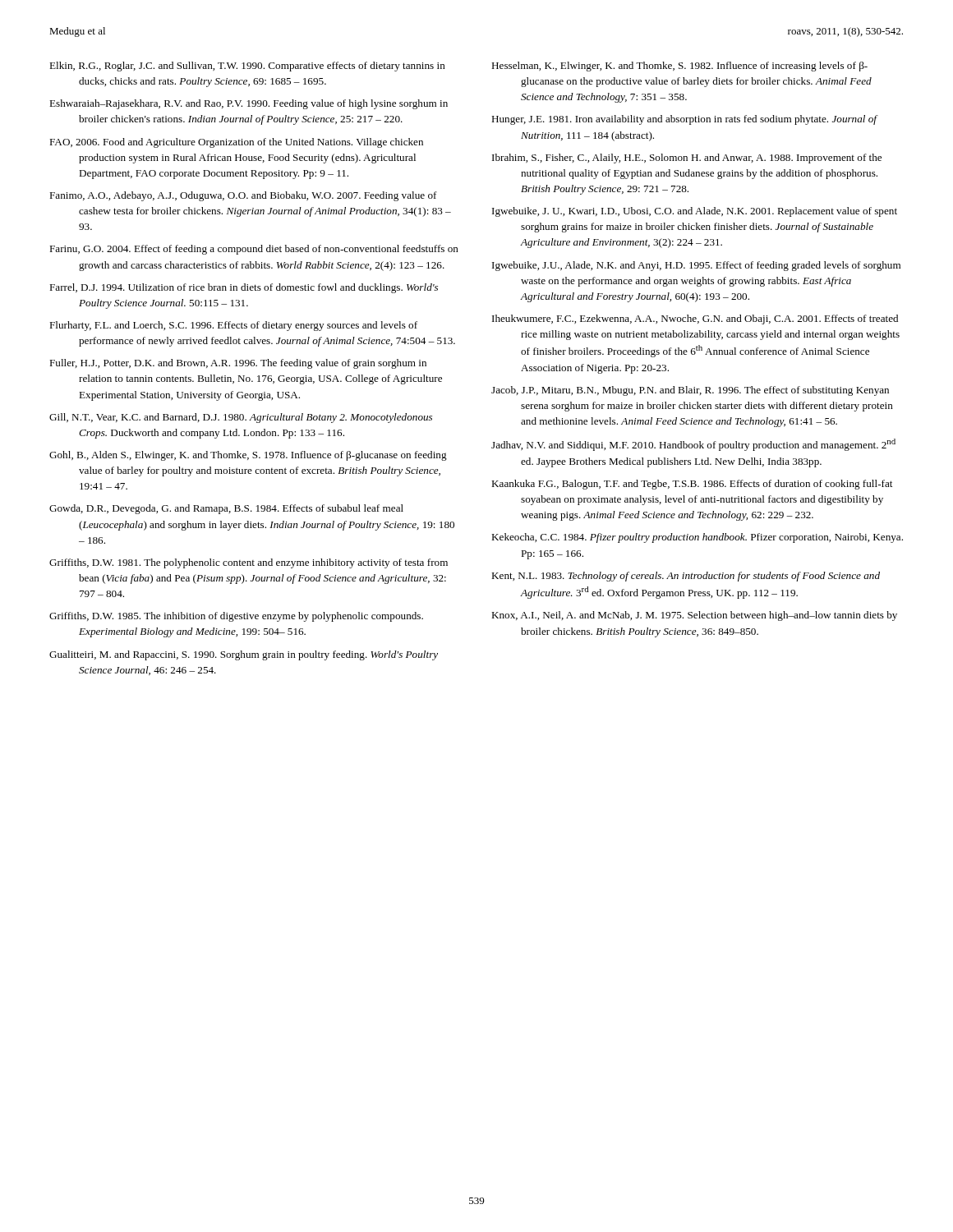Select the region starting "Gualitteiri, M. and Rapaccini, S."
The width and height of the screenshot is (953, 1232).
[244, 662]
